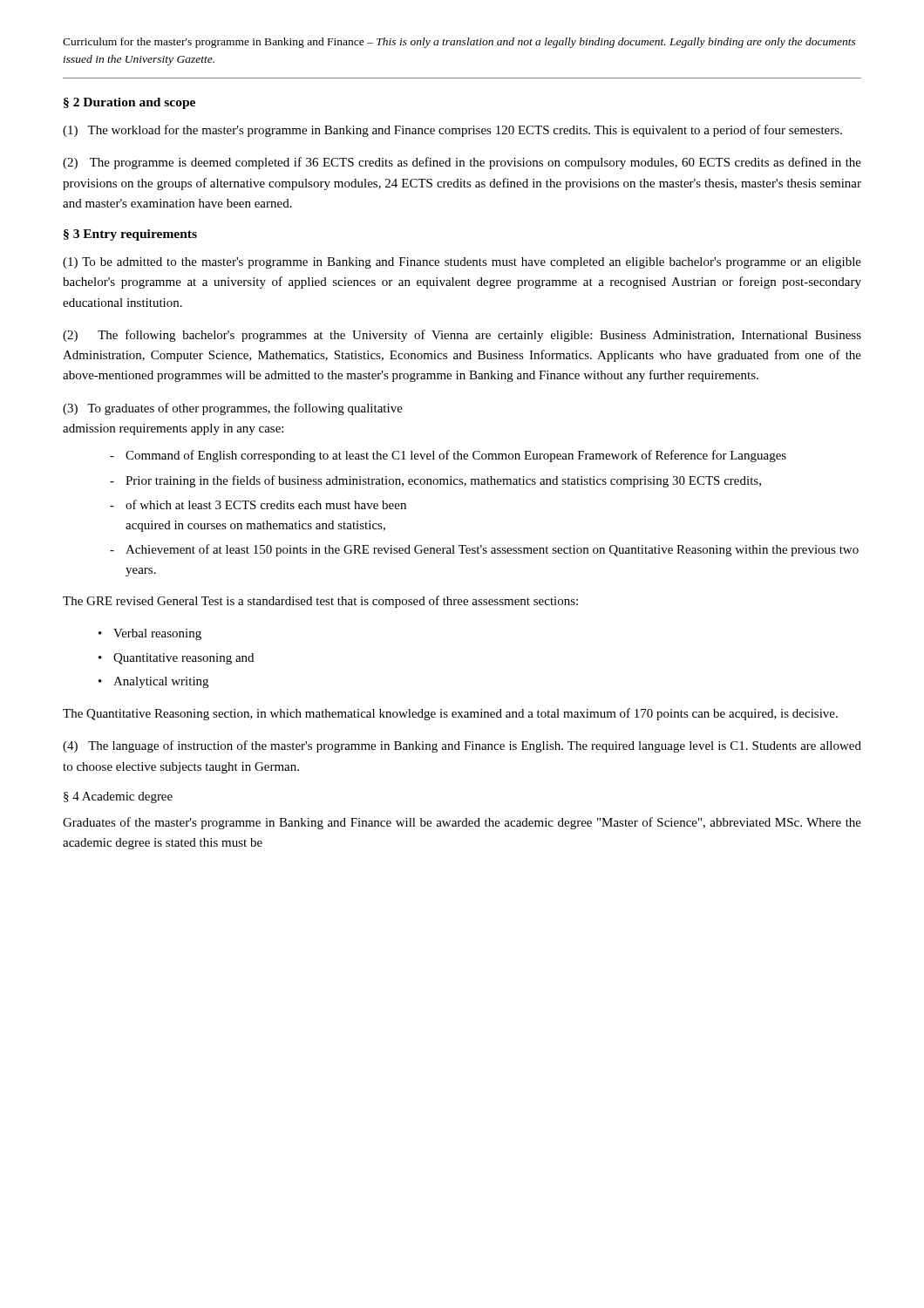
Task: Click on the text block starting "Prior training in the fields of business administration,"
Action: (x=444, y=480)
